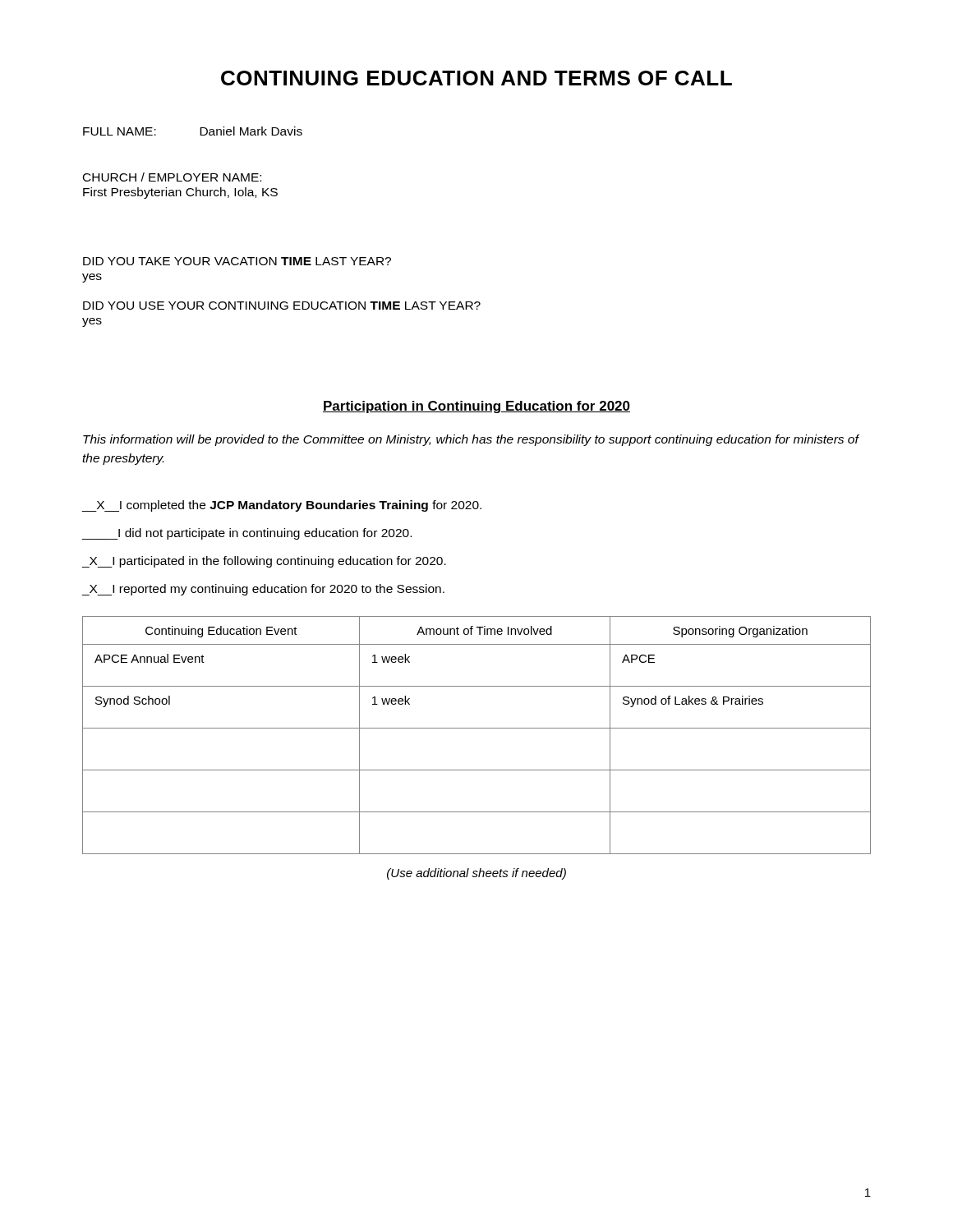Select the region starting "__X__ I completed"
This screenshot has width=953, height=1232.
pyautogui.click(x=476, y=505)
